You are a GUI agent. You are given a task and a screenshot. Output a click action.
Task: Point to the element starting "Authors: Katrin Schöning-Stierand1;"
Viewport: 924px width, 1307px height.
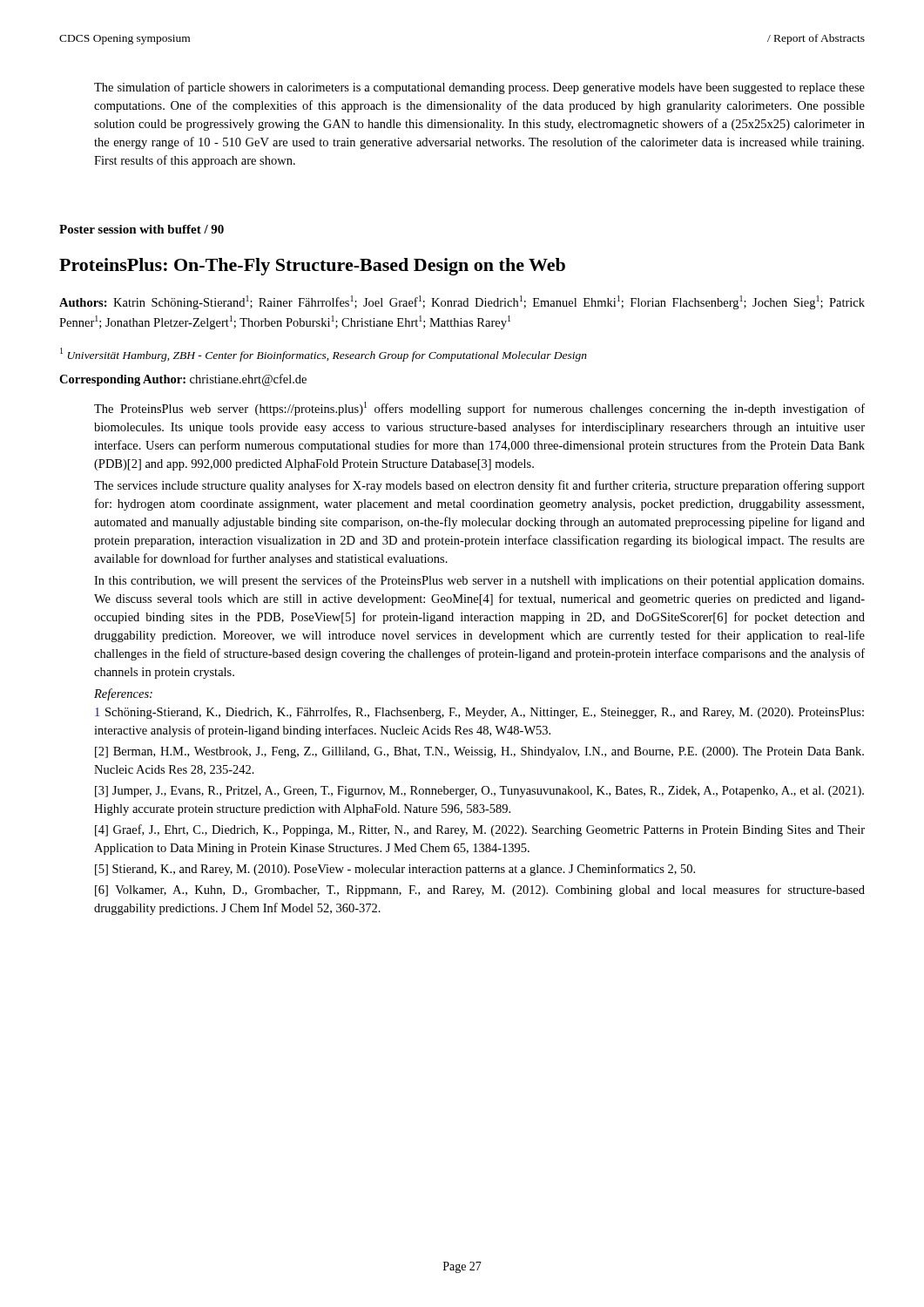pyautogui.click(x=462, y=311)
